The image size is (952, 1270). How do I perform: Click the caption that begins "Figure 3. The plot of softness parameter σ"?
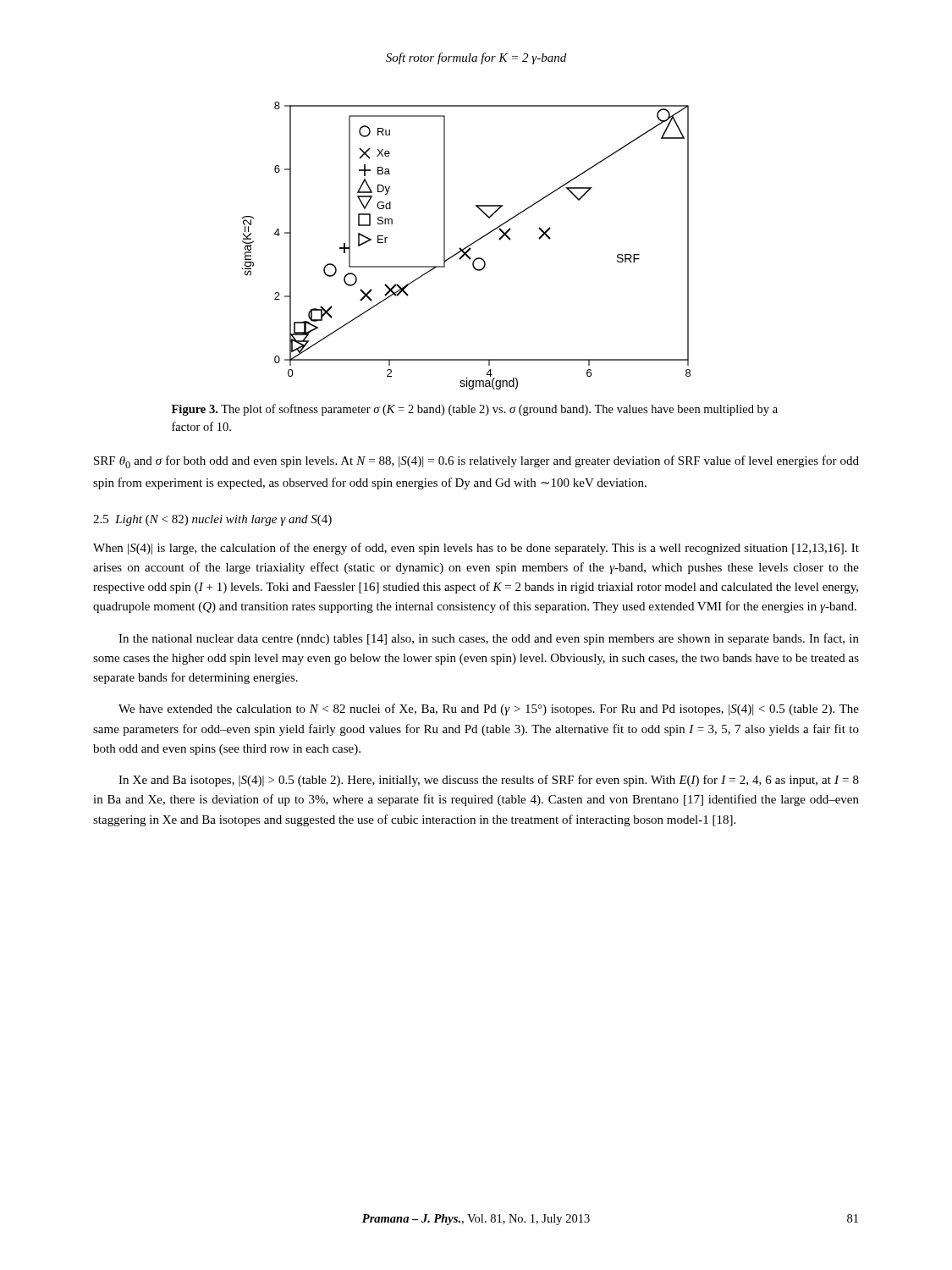(x=475, y=418)
